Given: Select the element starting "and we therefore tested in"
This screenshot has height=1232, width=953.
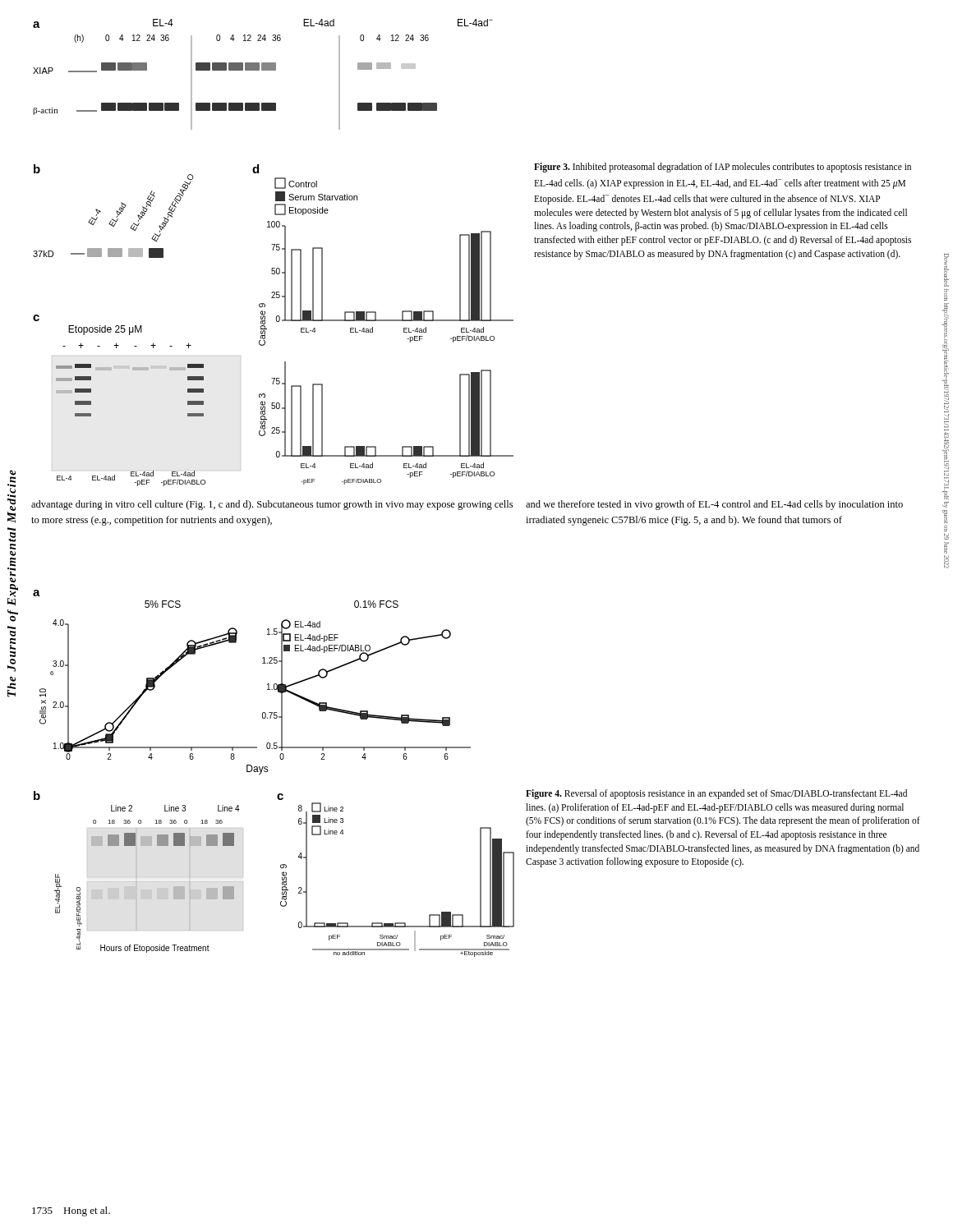Looking at the screenshot, I should click(714, 512).
